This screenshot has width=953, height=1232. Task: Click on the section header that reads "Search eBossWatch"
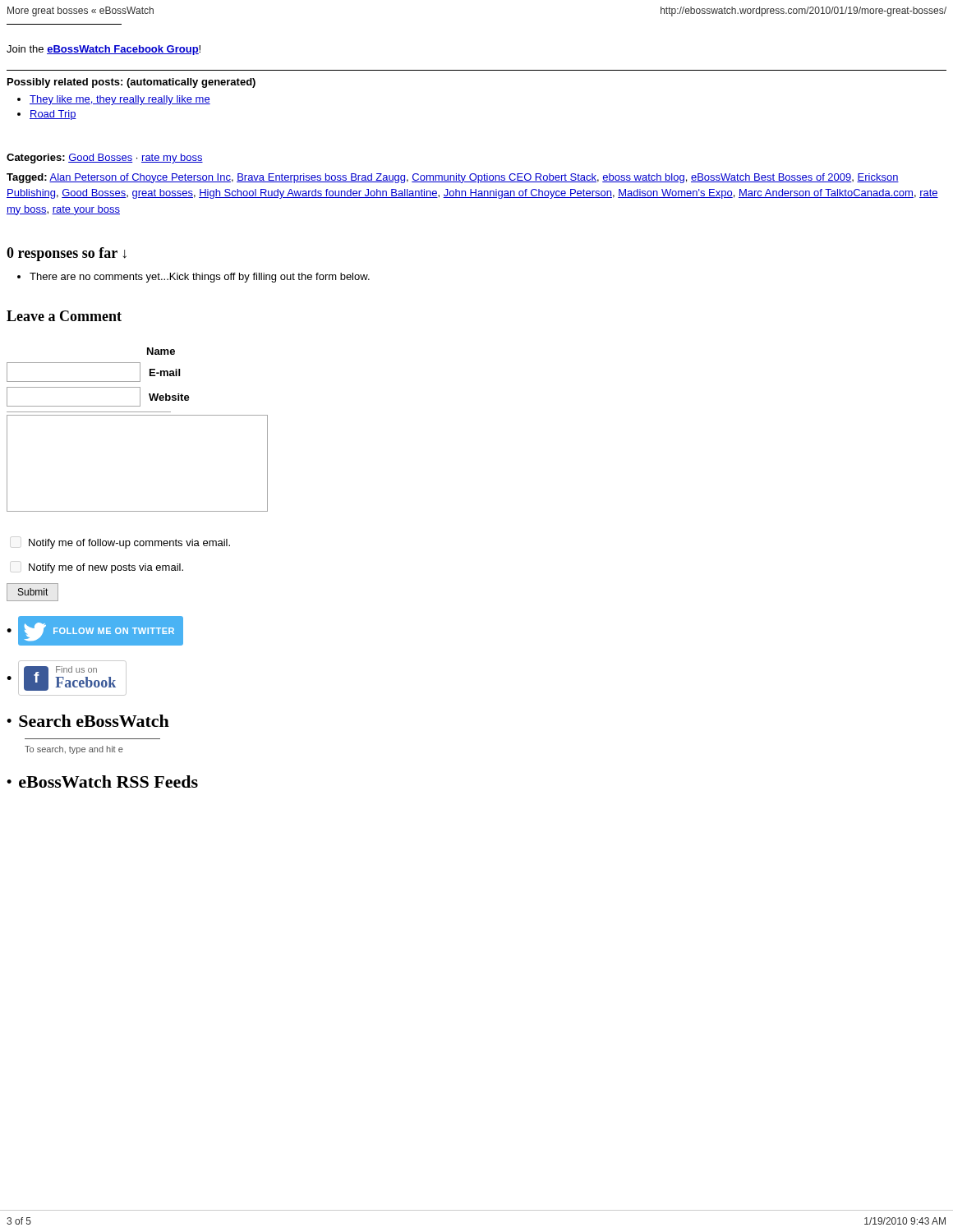tap(94, 721)
